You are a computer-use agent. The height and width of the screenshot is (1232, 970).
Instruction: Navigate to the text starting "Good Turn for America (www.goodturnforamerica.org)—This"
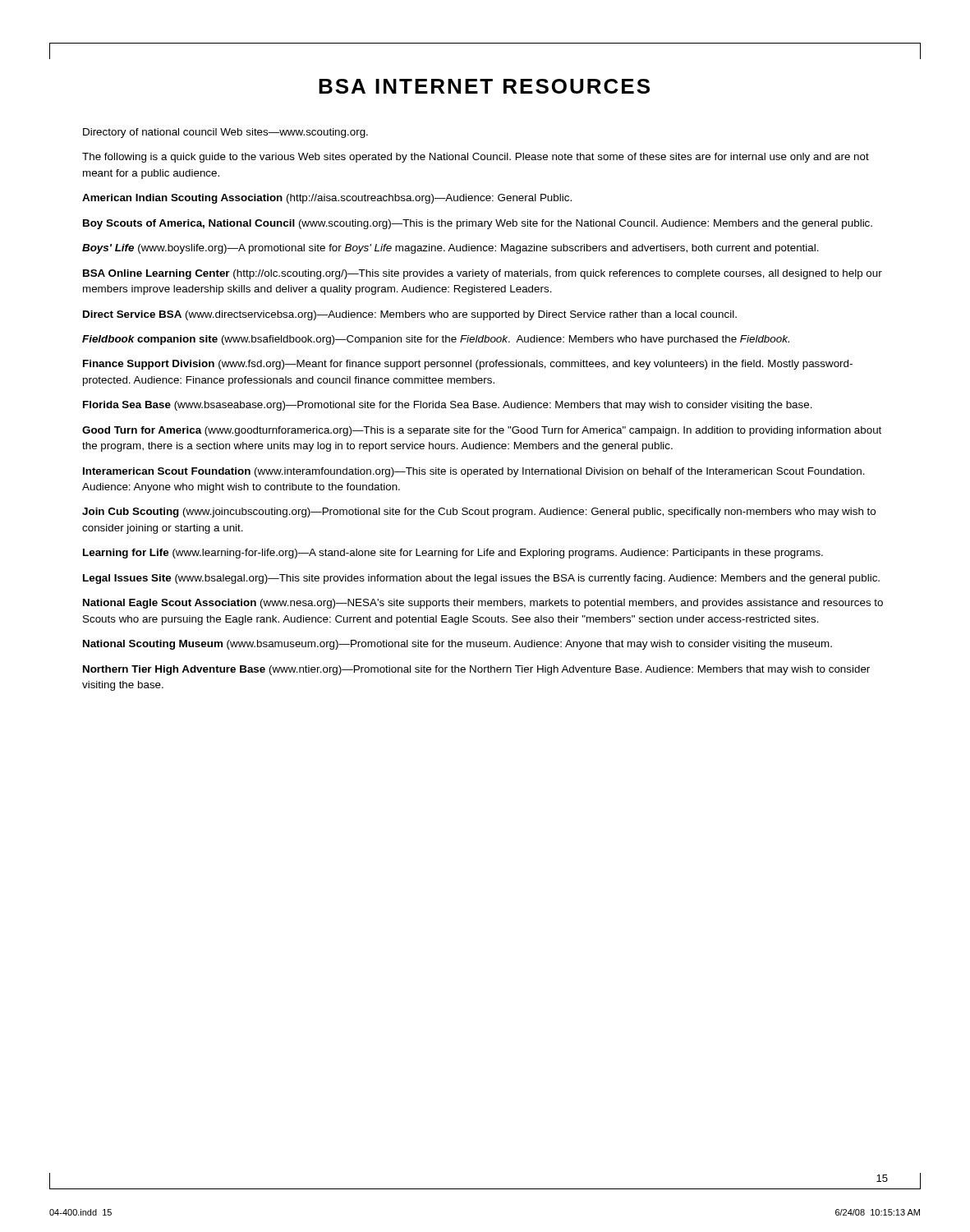(x=482, y=438)
